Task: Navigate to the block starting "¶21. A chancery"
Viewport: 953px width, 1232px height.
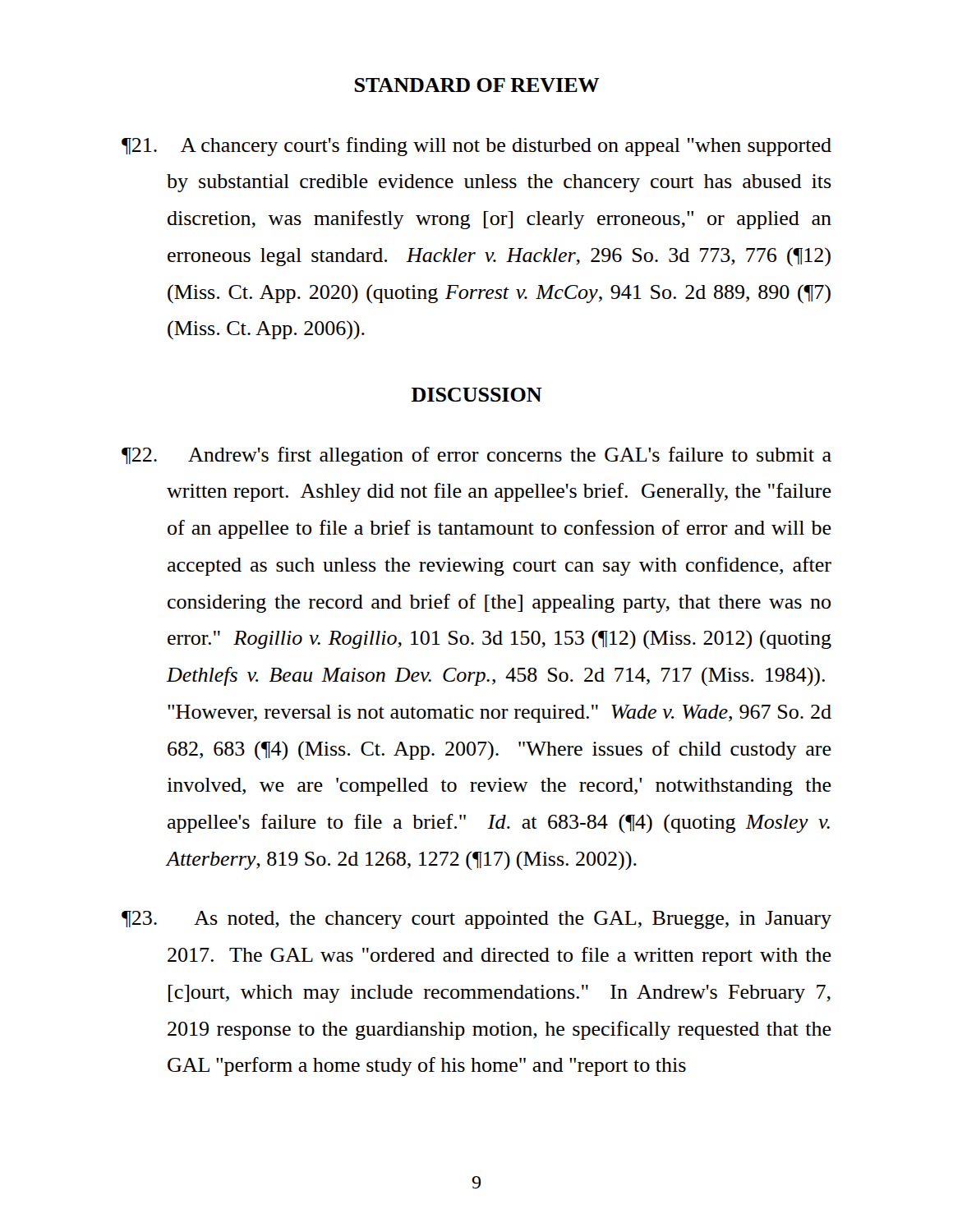Action: tap(476, 147)
